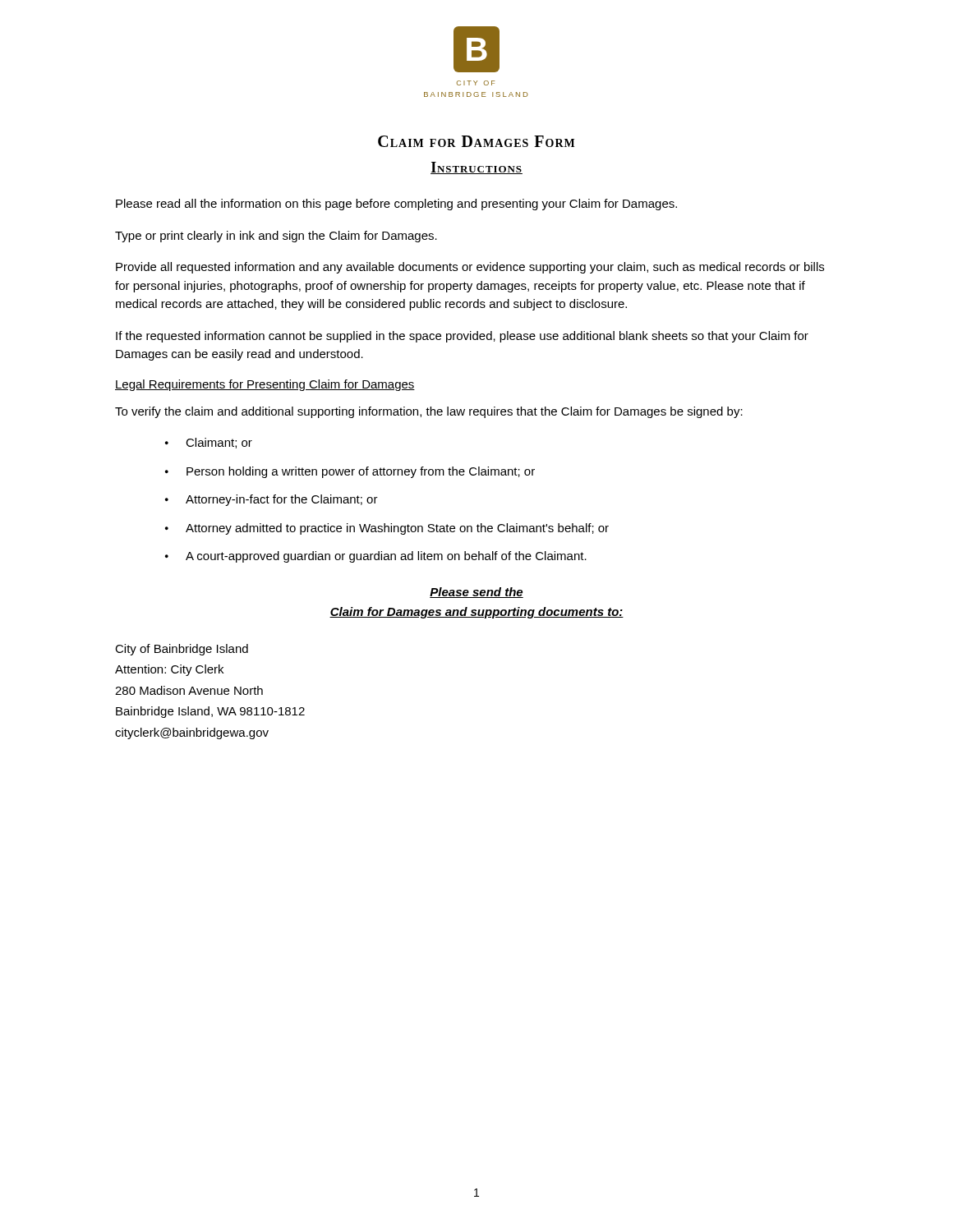Find the element starting "If the requested information cannot be supplied in"
Viewport: 953px width, 1232px height.
click(462, 344)
